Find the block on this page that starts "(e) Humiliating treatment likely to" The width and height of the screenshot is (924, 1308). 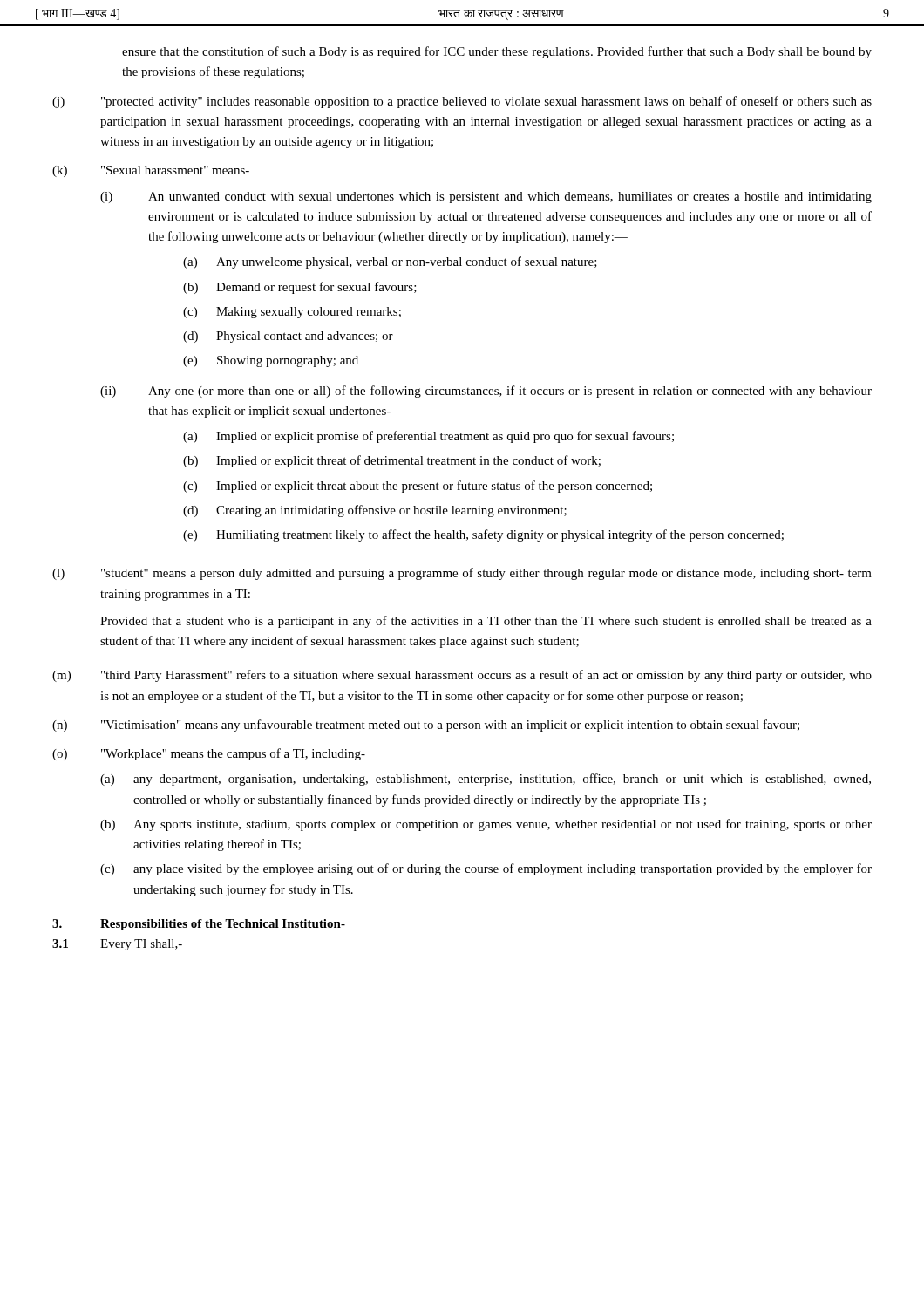tap(527, 535)
